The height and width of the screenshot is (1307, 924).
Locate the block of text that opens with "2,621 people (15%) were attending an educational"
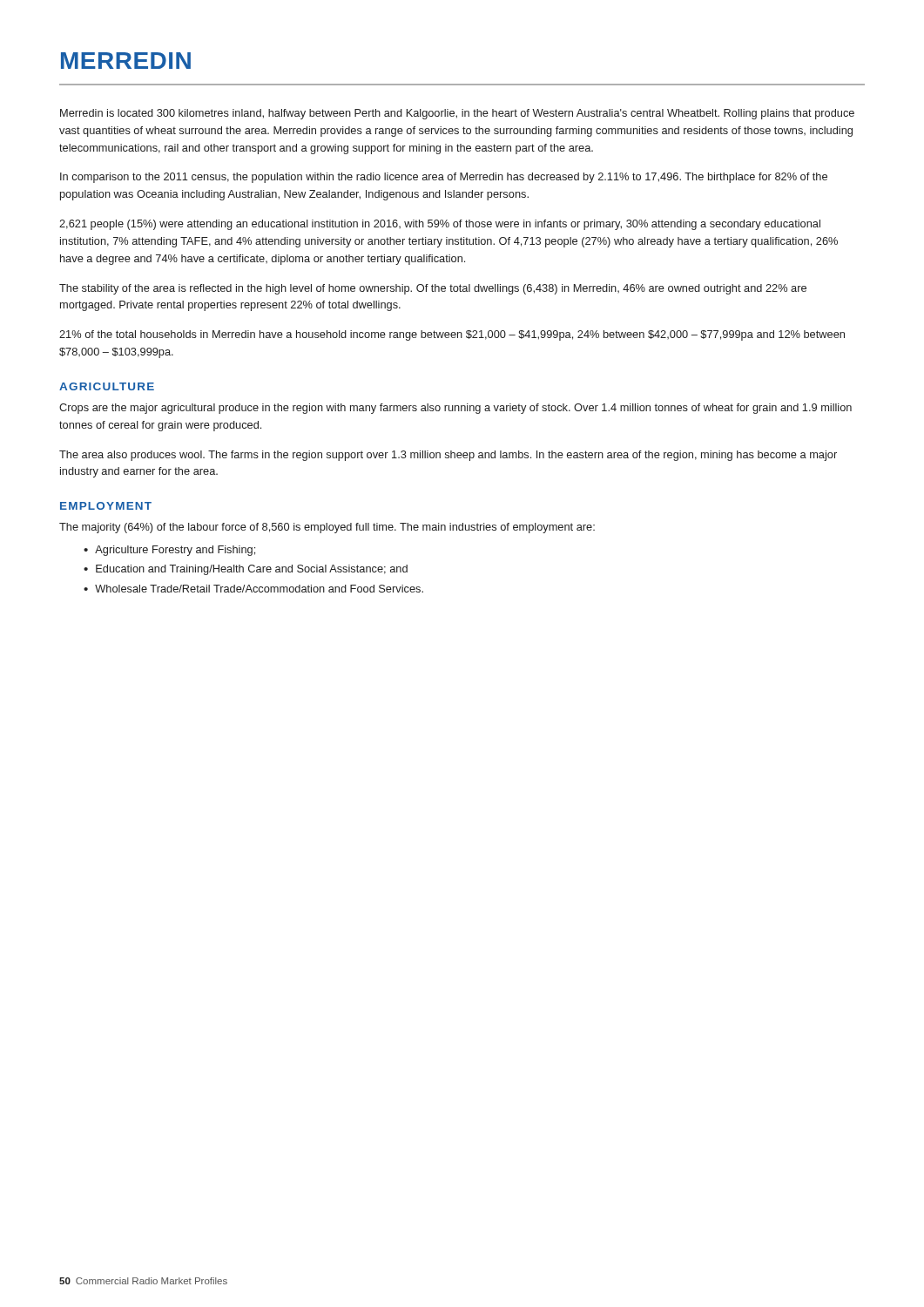(x=449, y=241)
